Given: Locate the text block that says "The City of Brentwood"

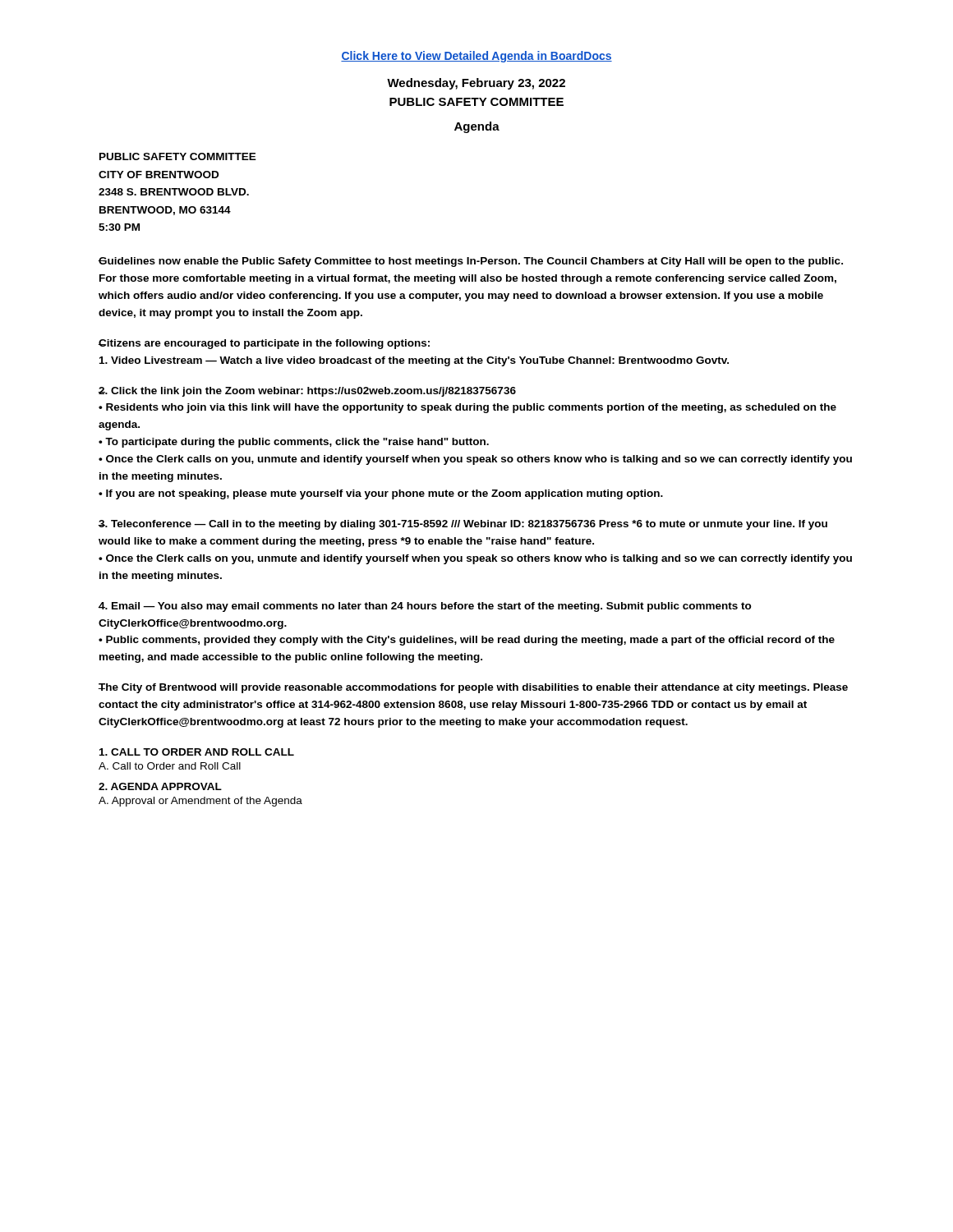Looking at the screenshot, I should point(473,705).
